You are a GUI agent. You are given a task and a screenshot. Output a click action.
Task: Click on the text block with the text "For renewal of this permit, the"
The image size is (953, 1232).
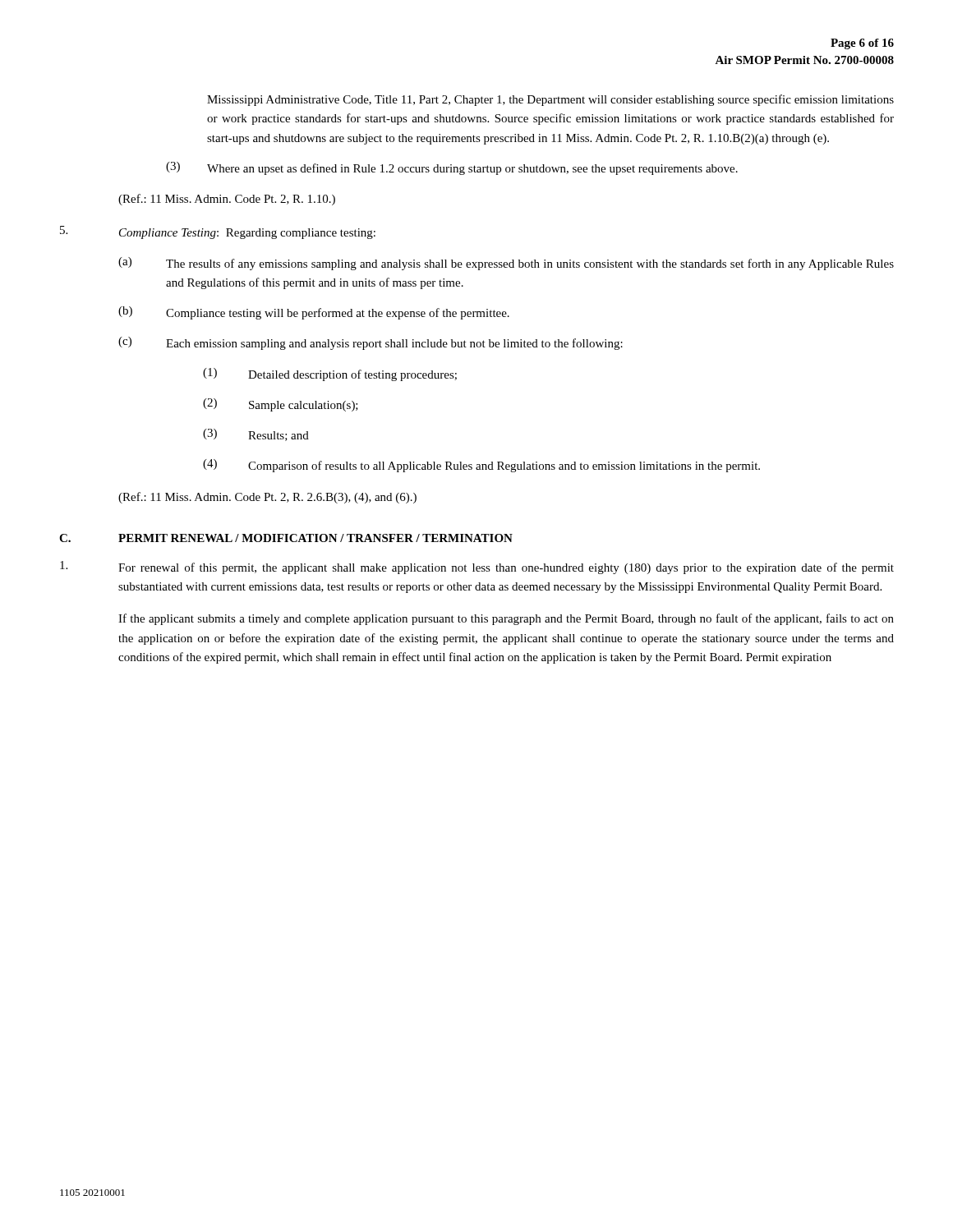[x=476, y=577]
